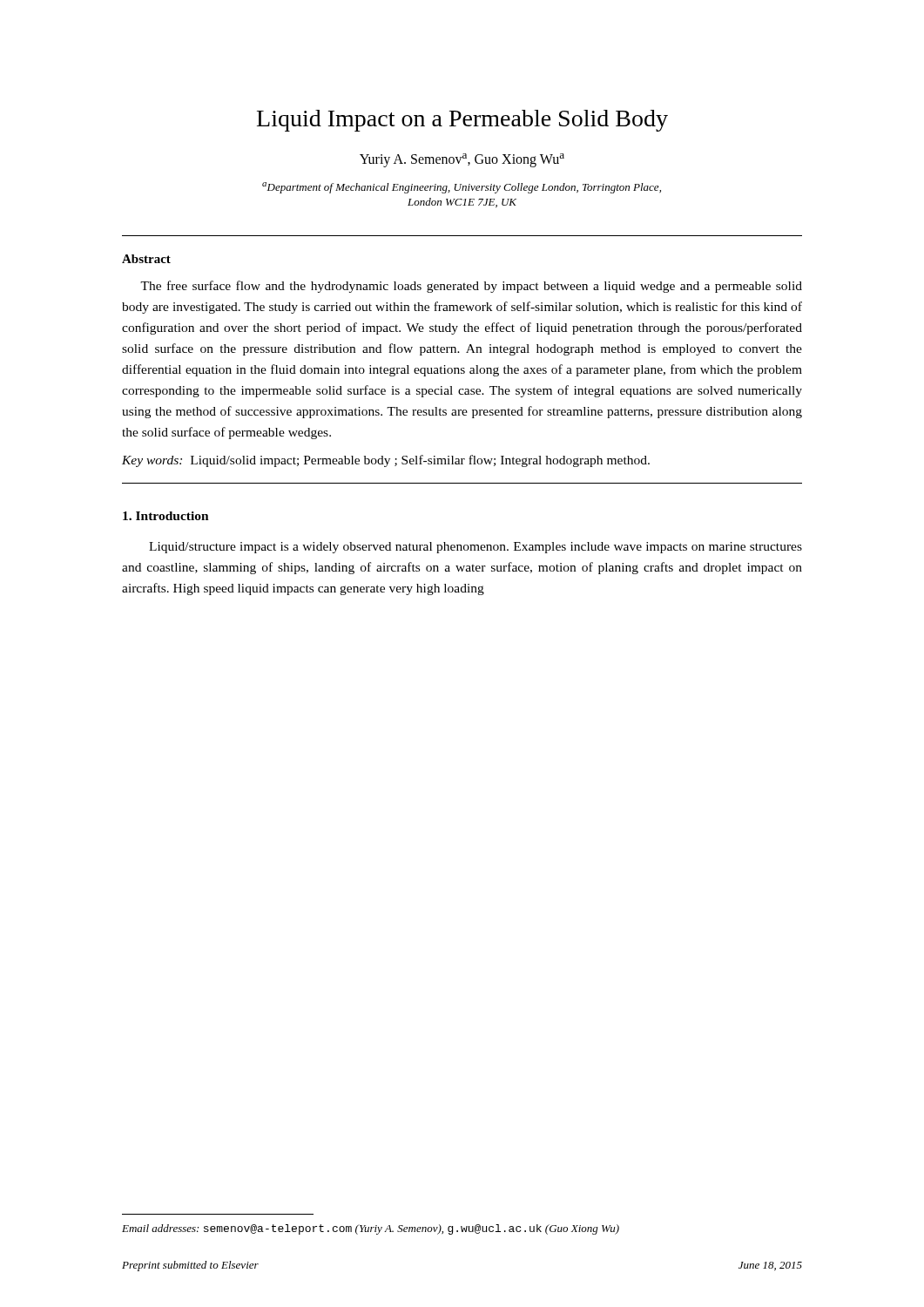Click the passage that begins "aDepartment of Mechanical Engineering, University College London, Torrington"
This screenshot has height=1307, width=924.
(462, 193)
